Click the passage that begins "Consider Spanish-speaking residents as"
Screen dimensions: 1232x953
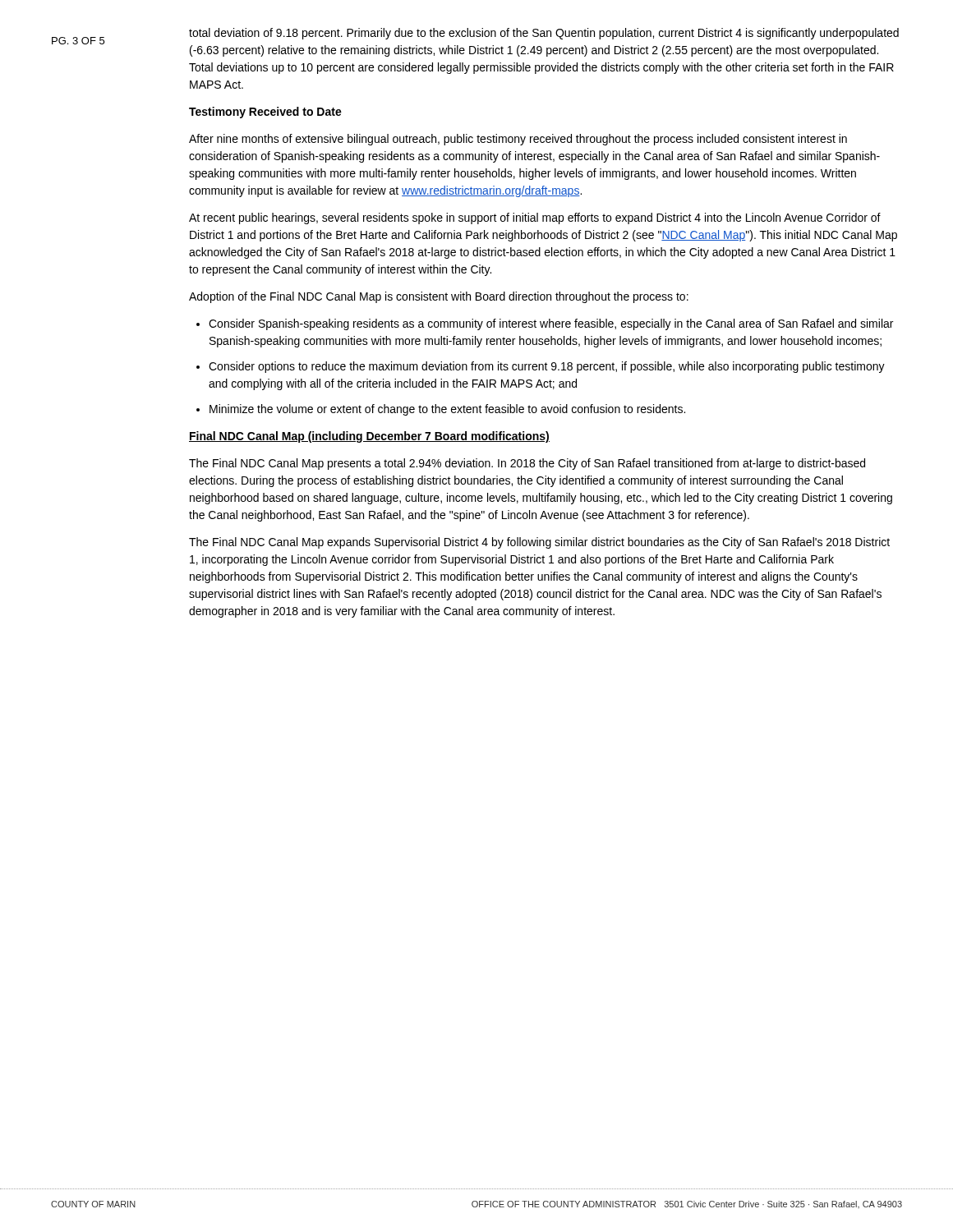(551, 332)
